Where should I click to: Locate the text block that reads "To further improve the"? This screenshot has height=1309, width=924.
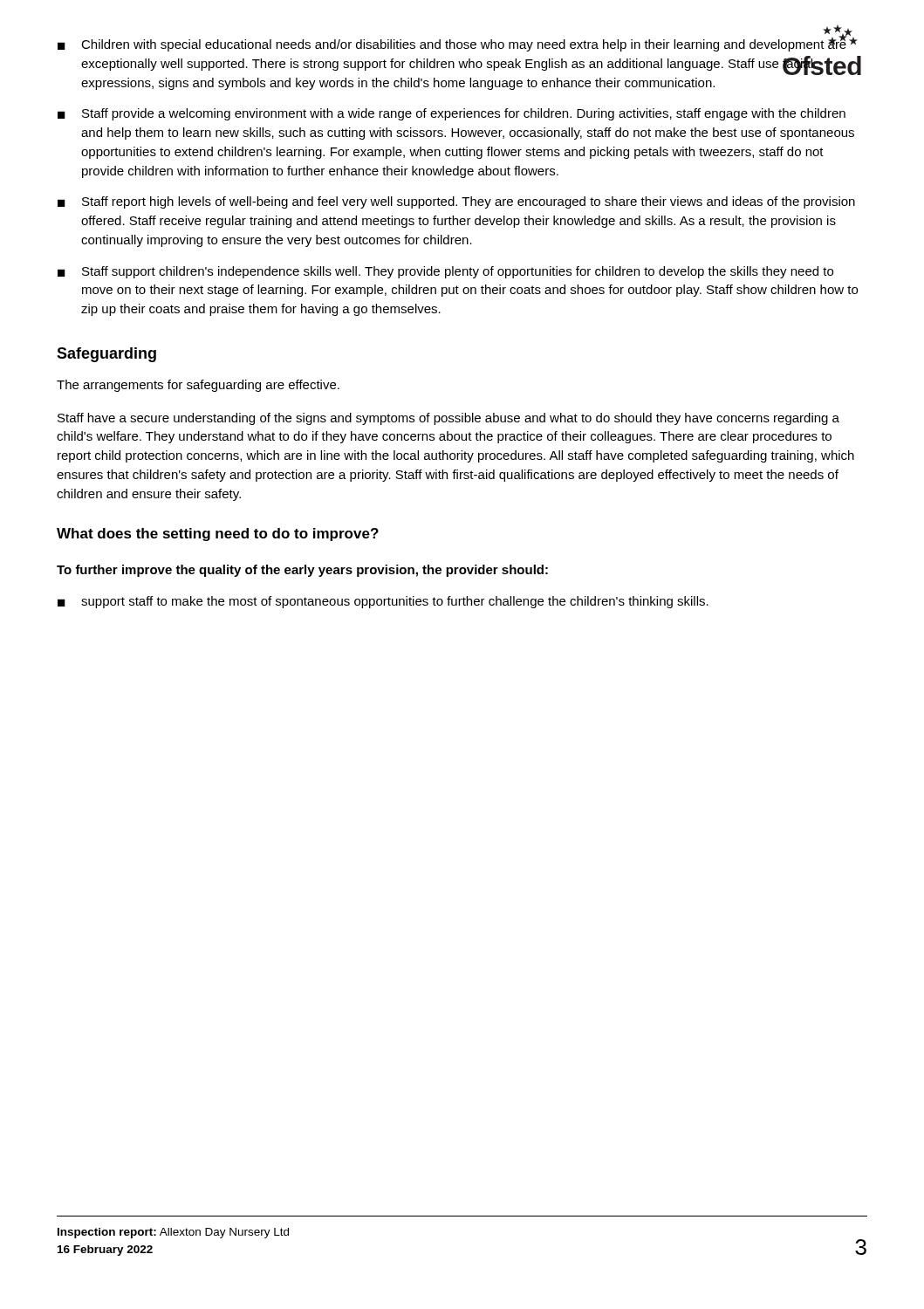(303, 570)
